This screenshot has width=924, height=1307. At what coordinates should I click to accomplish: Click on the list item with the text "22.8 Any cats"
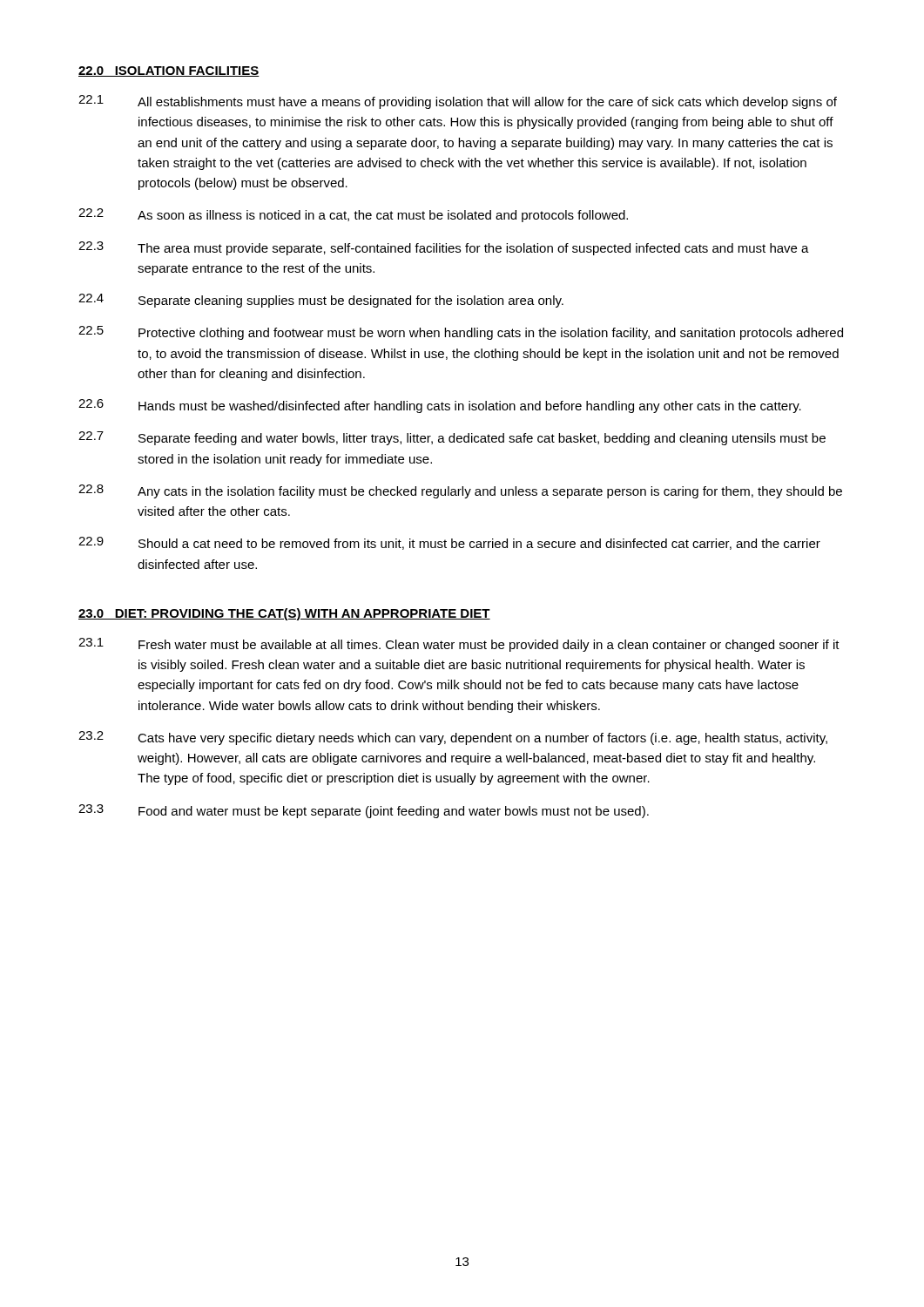(x=462, y=501)
